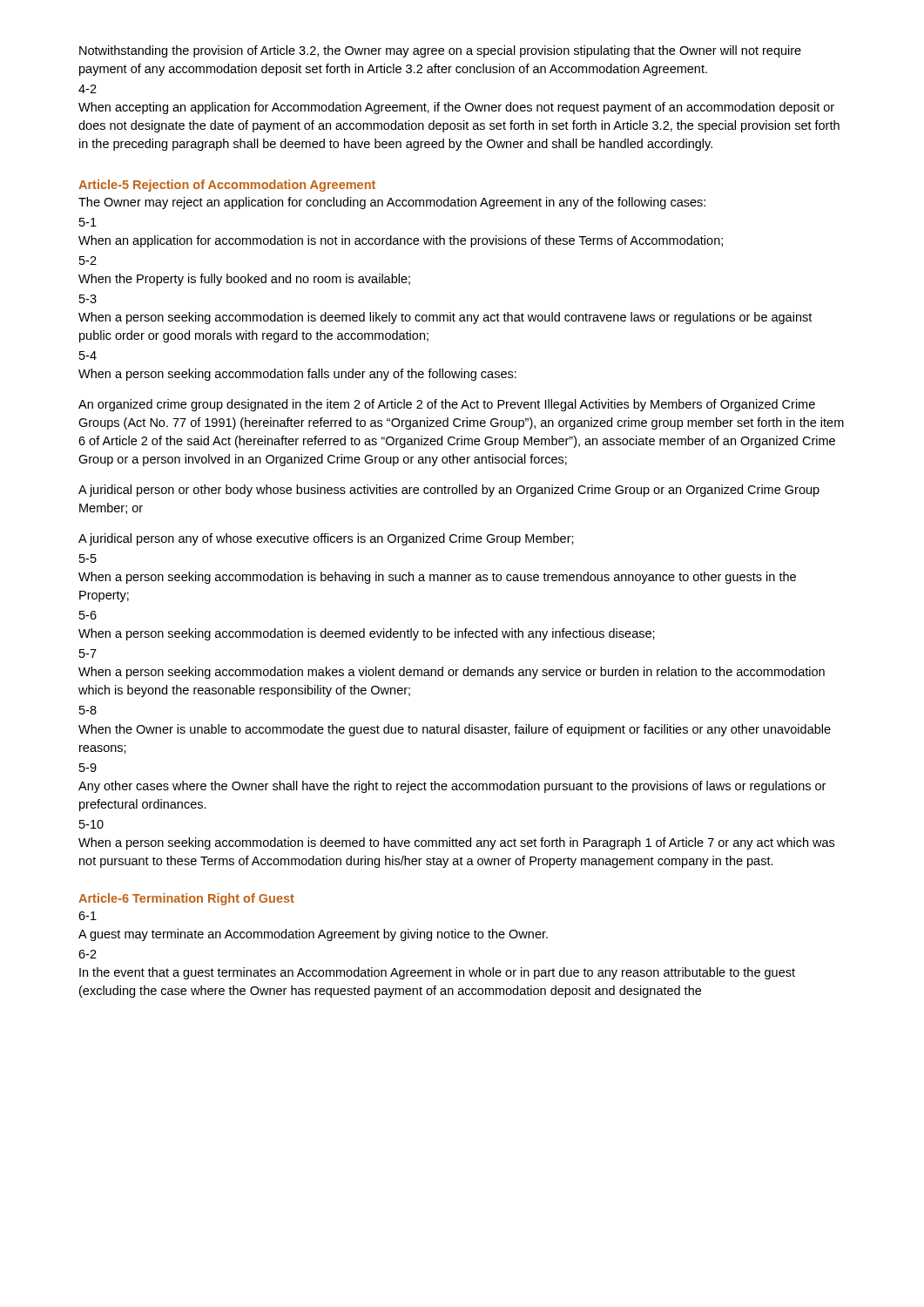Point to the block beginning "When the Owner"
This screenshot has width=924, height=1307.
455,738
